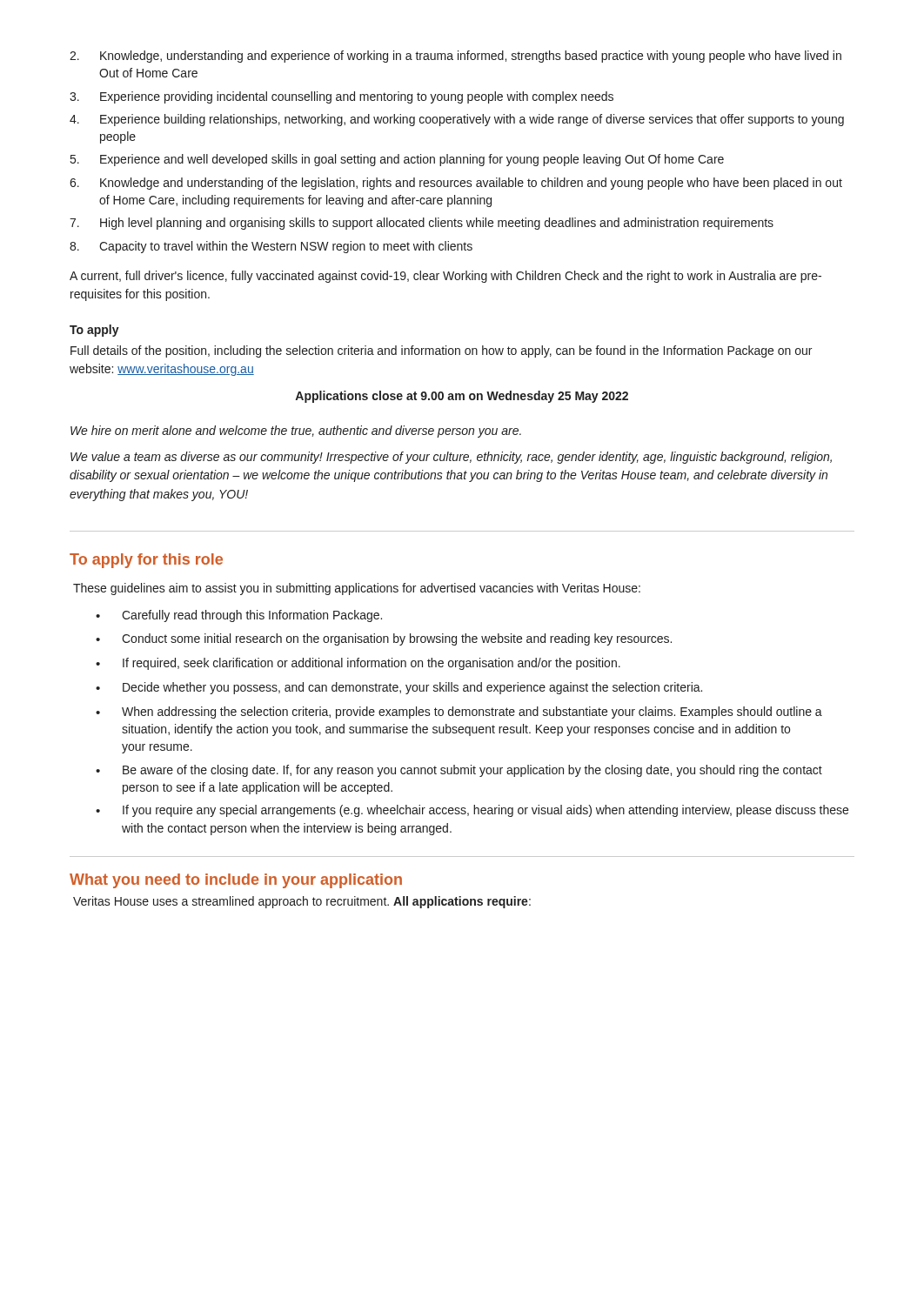Point to the block beginning "2. Knowledge, understanding and"
924x1305 pixels.
click(462, 65)
